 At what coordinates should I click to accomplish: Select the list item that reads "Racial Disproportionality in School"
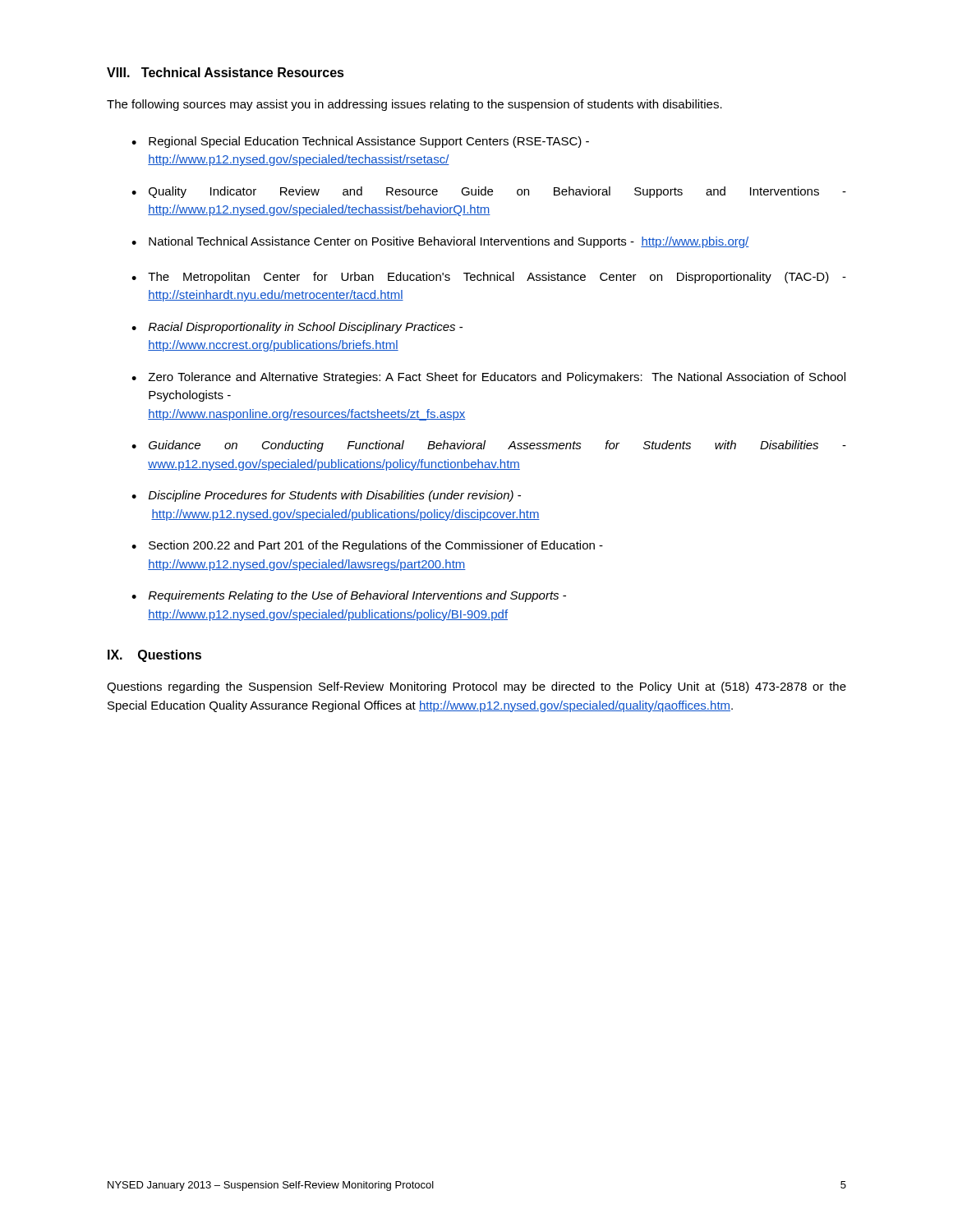[306, 328]
